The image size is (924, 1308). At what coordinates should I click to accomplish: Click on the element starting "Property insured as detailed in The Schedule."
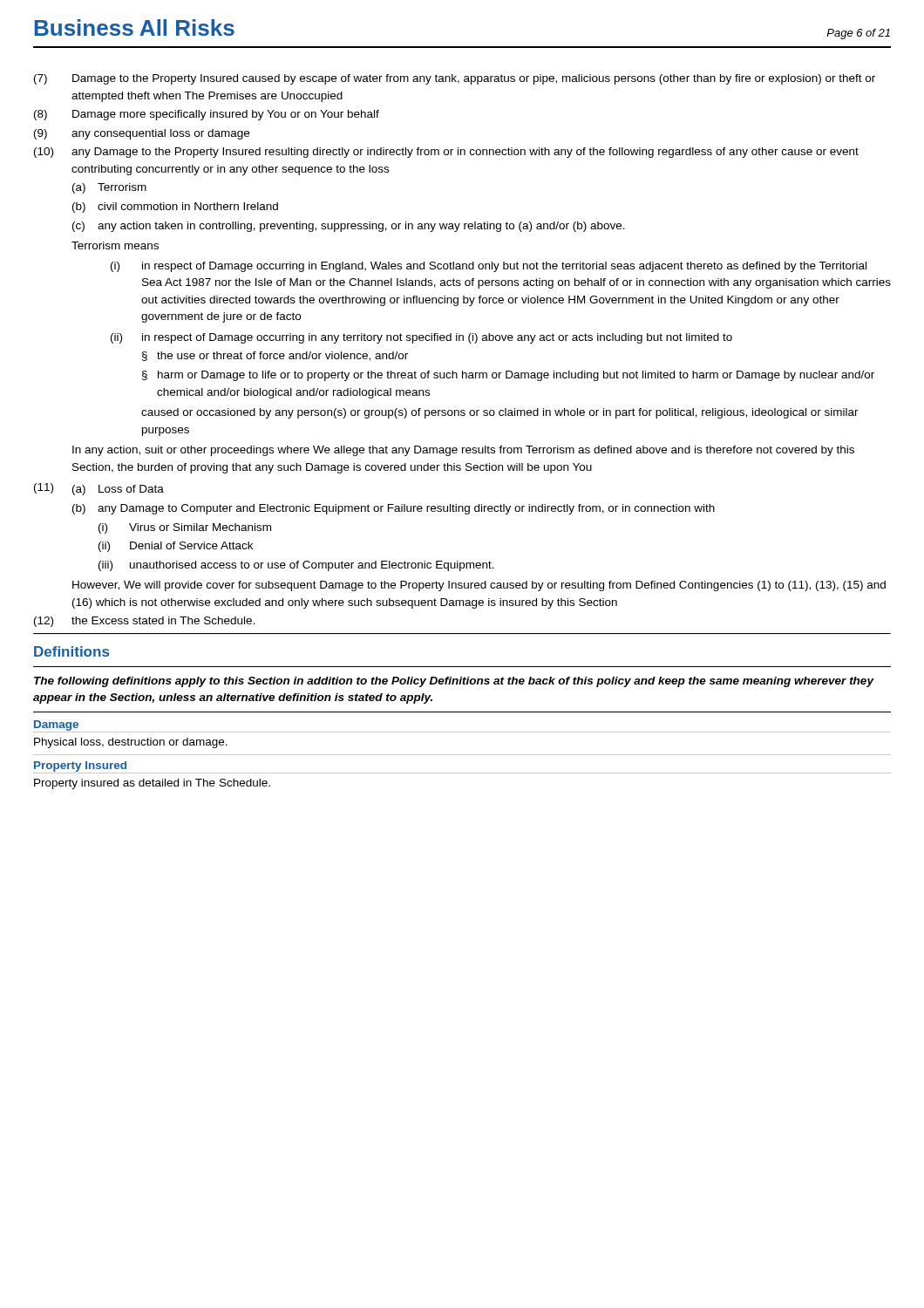[152, 782]
